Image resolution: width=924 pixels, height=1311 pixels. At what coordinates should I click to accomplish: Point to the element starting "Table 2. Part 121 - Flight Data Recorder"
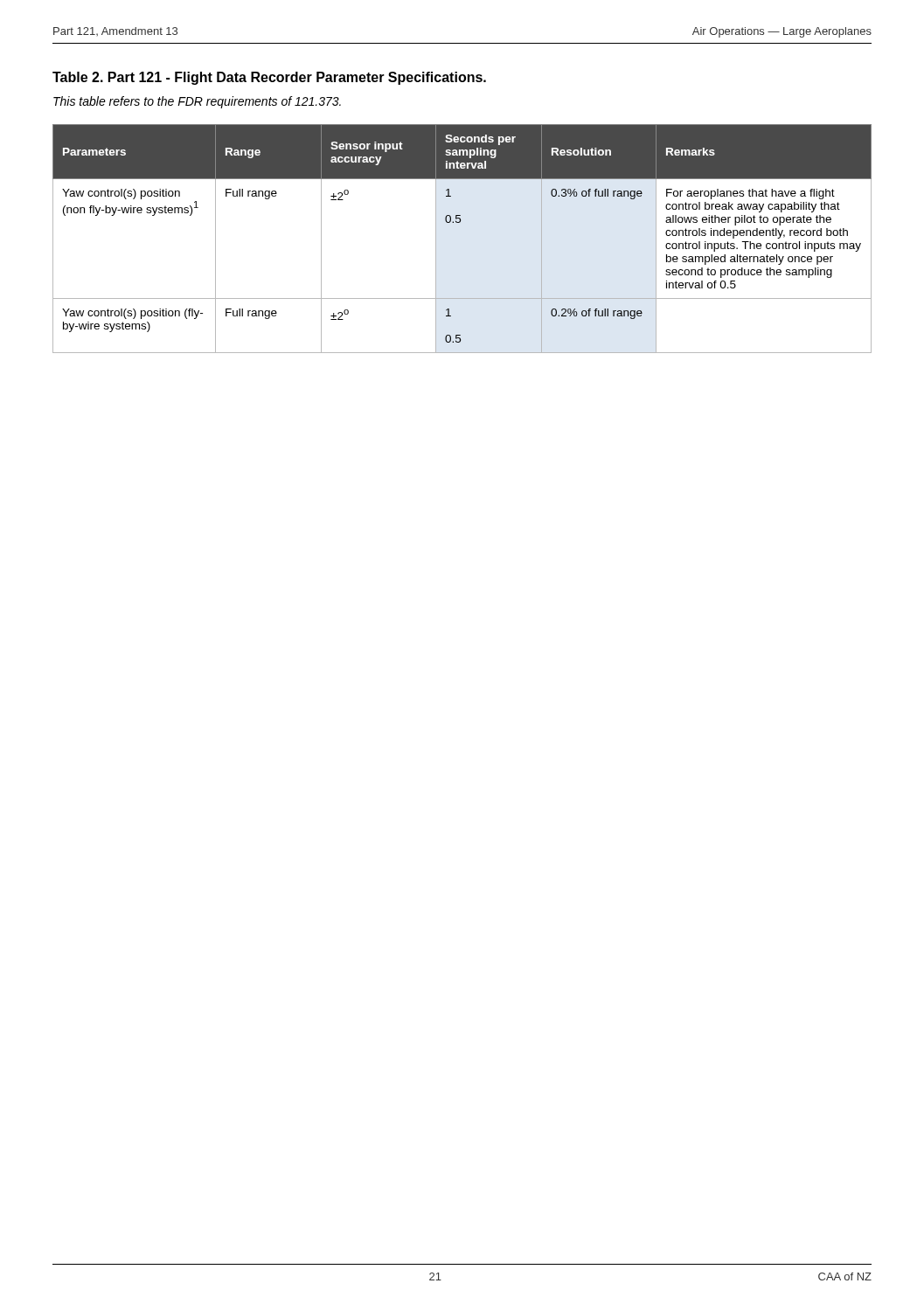pos(270,77)
